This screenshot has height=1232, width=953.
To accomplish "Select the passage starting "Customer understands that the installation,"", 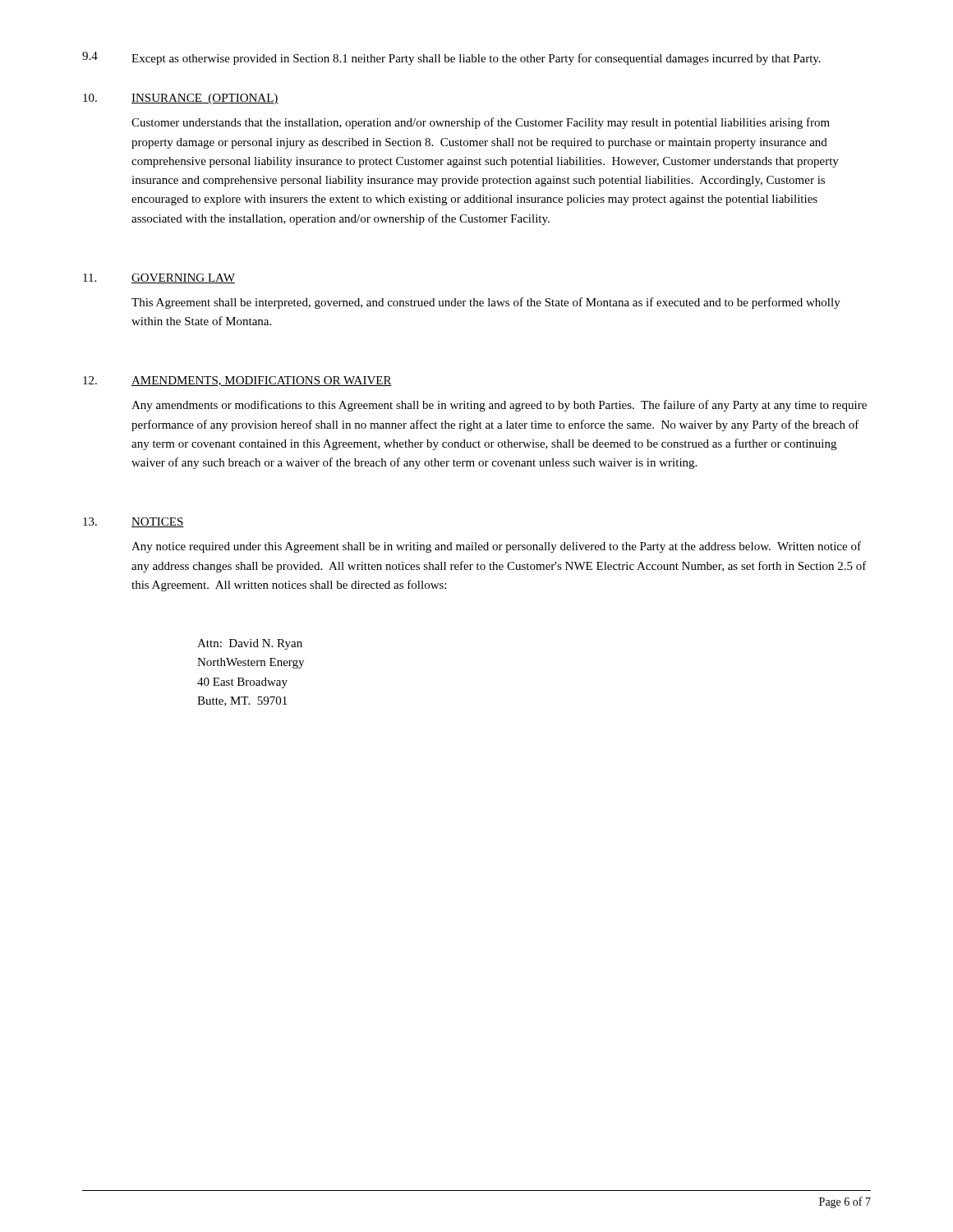I will pos(476,181).
